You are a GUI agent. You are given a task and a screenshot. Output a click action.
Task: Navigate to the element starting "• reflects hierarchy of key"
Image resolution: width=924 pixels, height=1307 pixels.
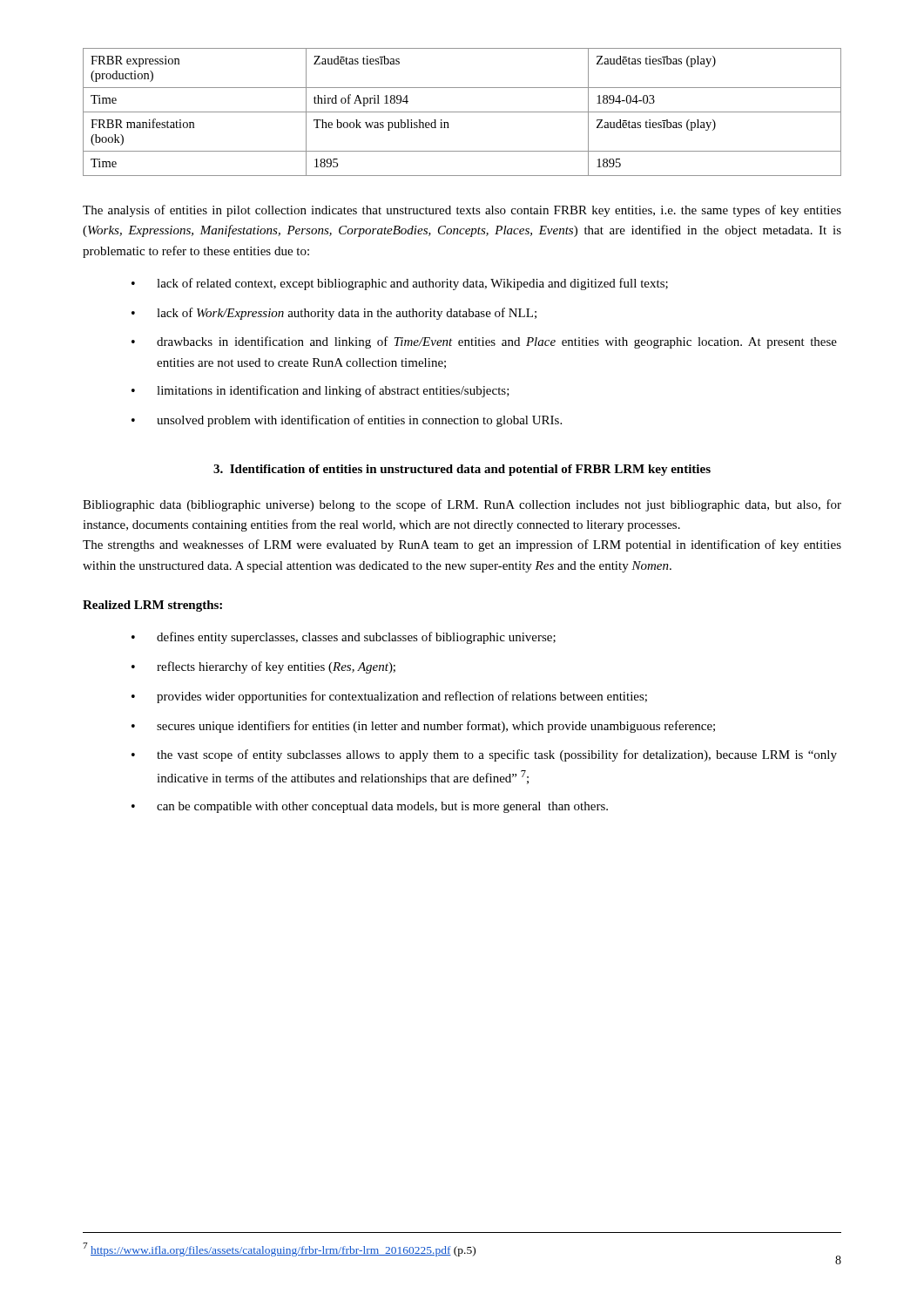coord(263,667)
